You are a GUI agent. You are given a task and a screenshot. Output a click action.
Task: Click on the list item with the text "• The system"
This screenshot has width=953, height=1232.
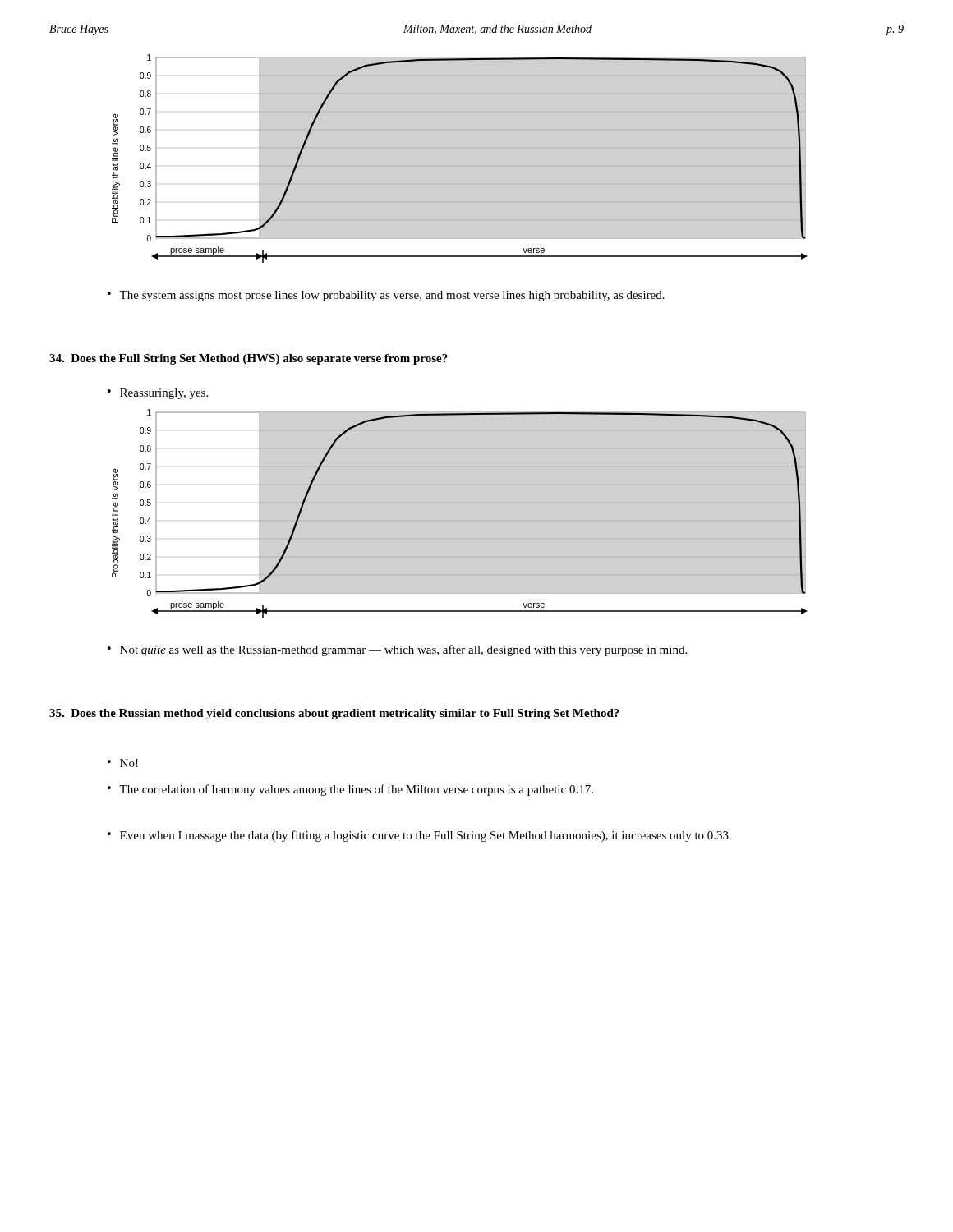click(386, 295)
